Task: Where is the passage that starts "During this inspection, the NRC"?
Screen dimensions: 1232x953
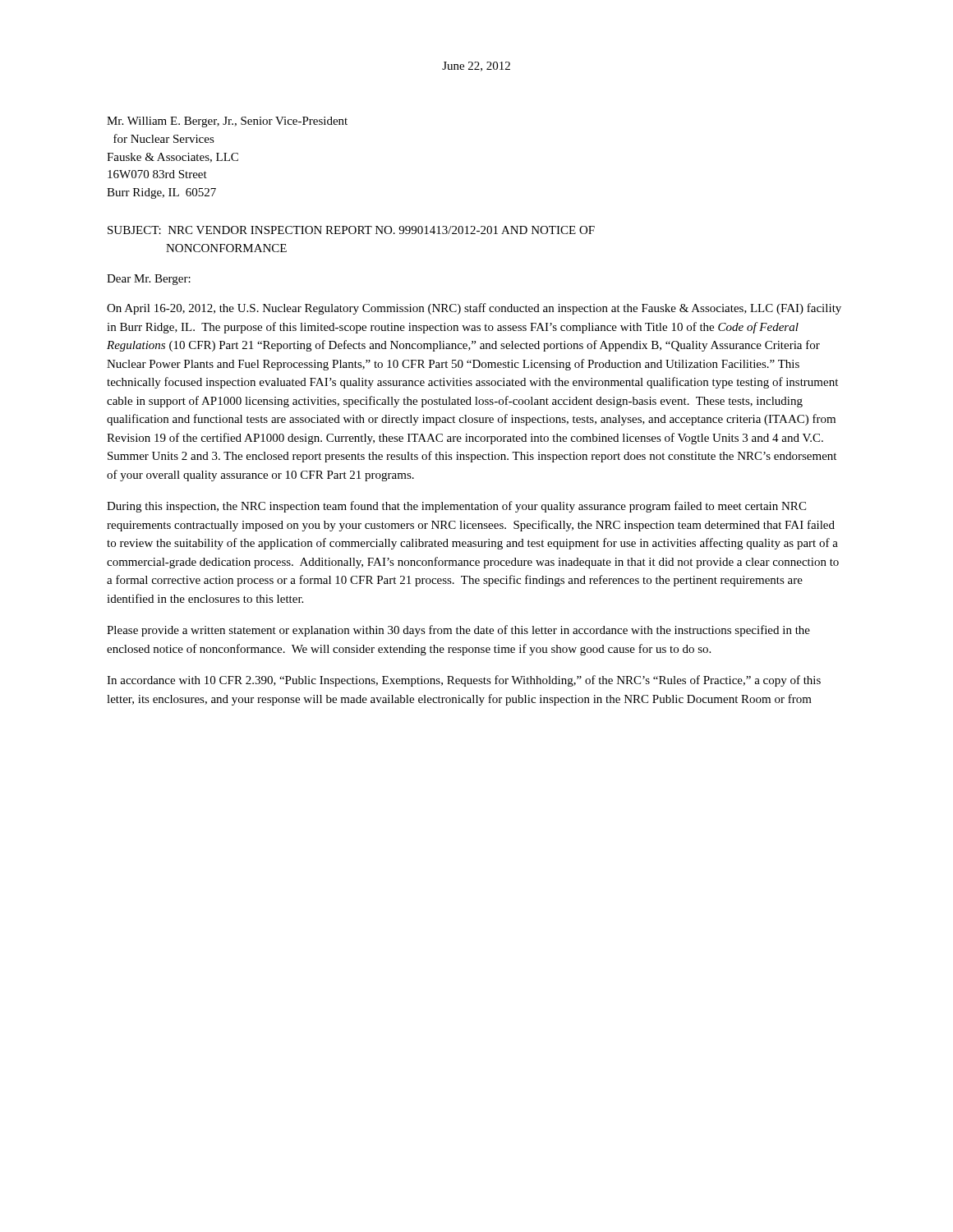Action: tap(473, 552)
